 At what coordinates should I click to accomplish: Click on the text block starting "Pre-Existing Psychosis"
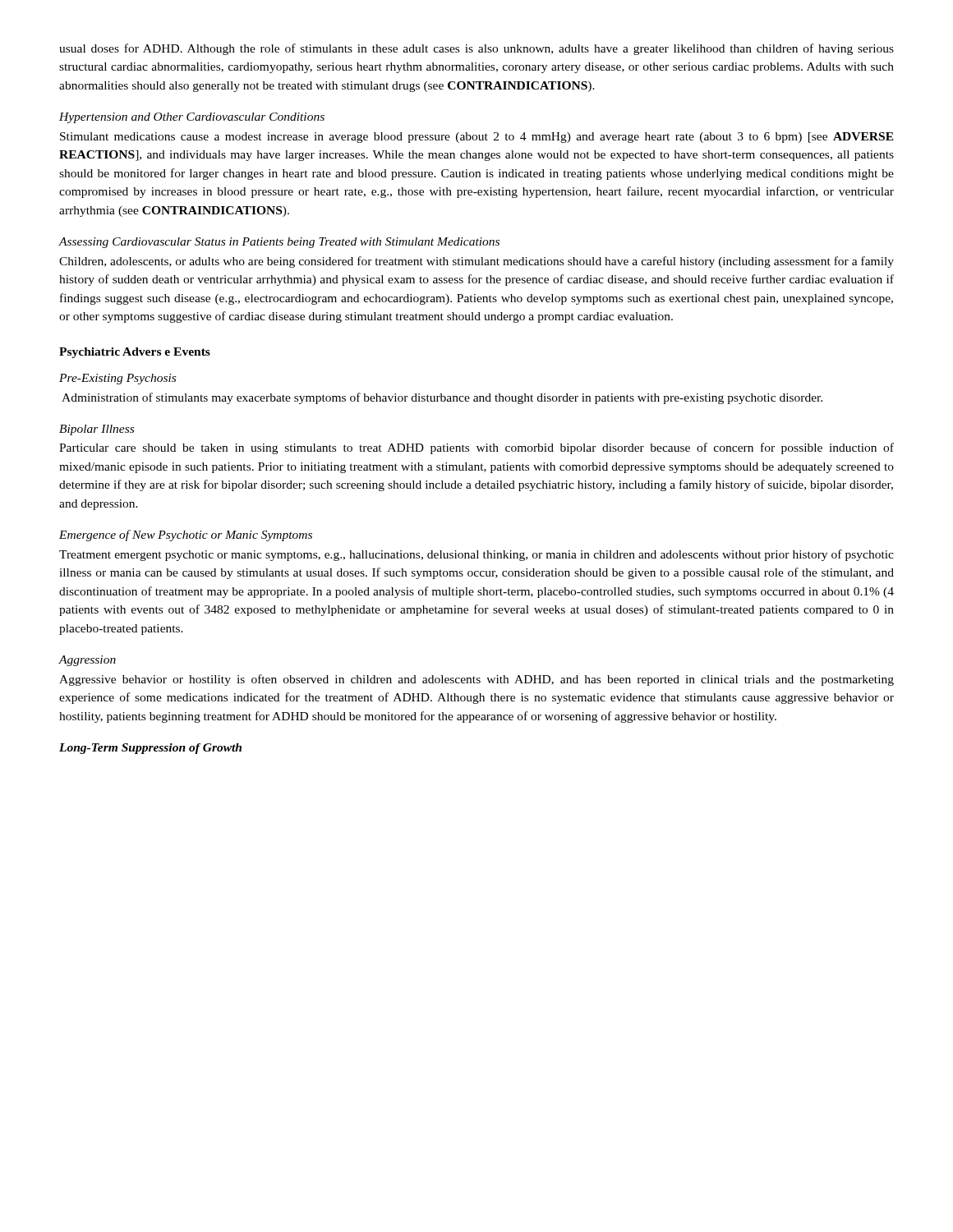(x=117, y=379)
